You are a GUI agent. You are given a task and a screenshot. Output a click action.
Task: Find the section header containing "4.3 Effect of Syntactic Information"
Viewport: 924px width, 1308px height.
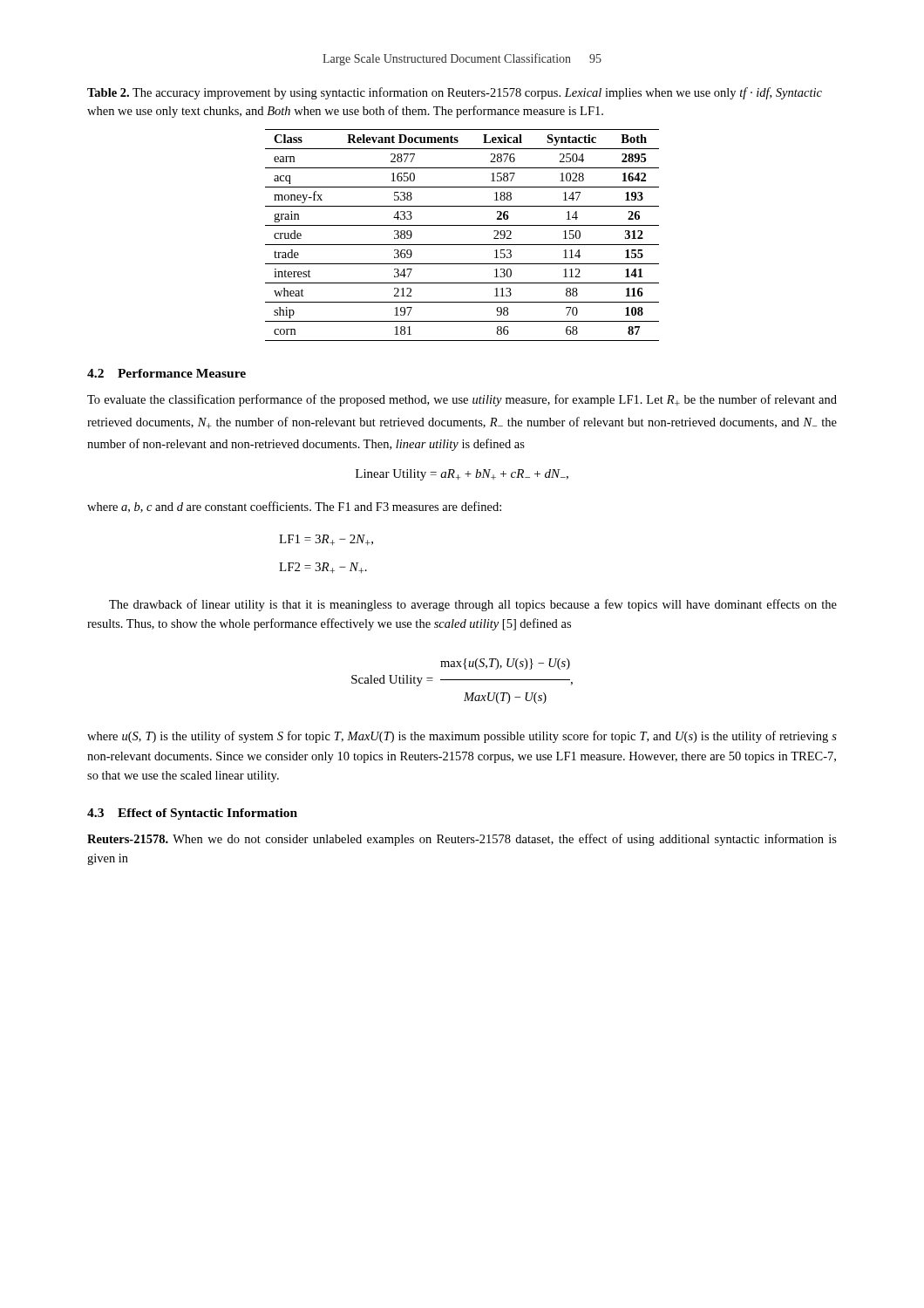pyautogui.click(x=192, y=812)
